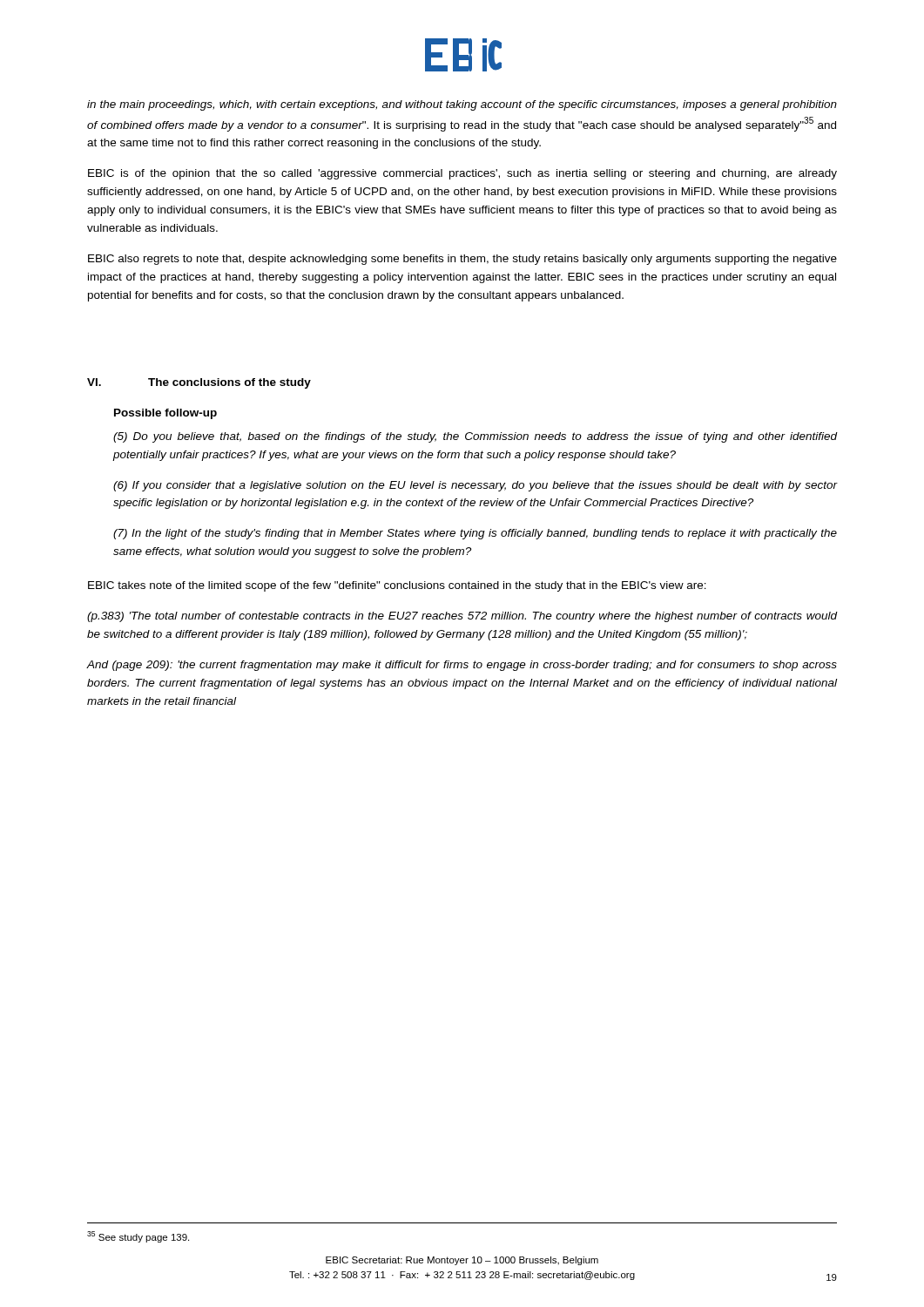
Task: Navigate to the text block starting "EBIC is of the"
Action: (462, 201)
